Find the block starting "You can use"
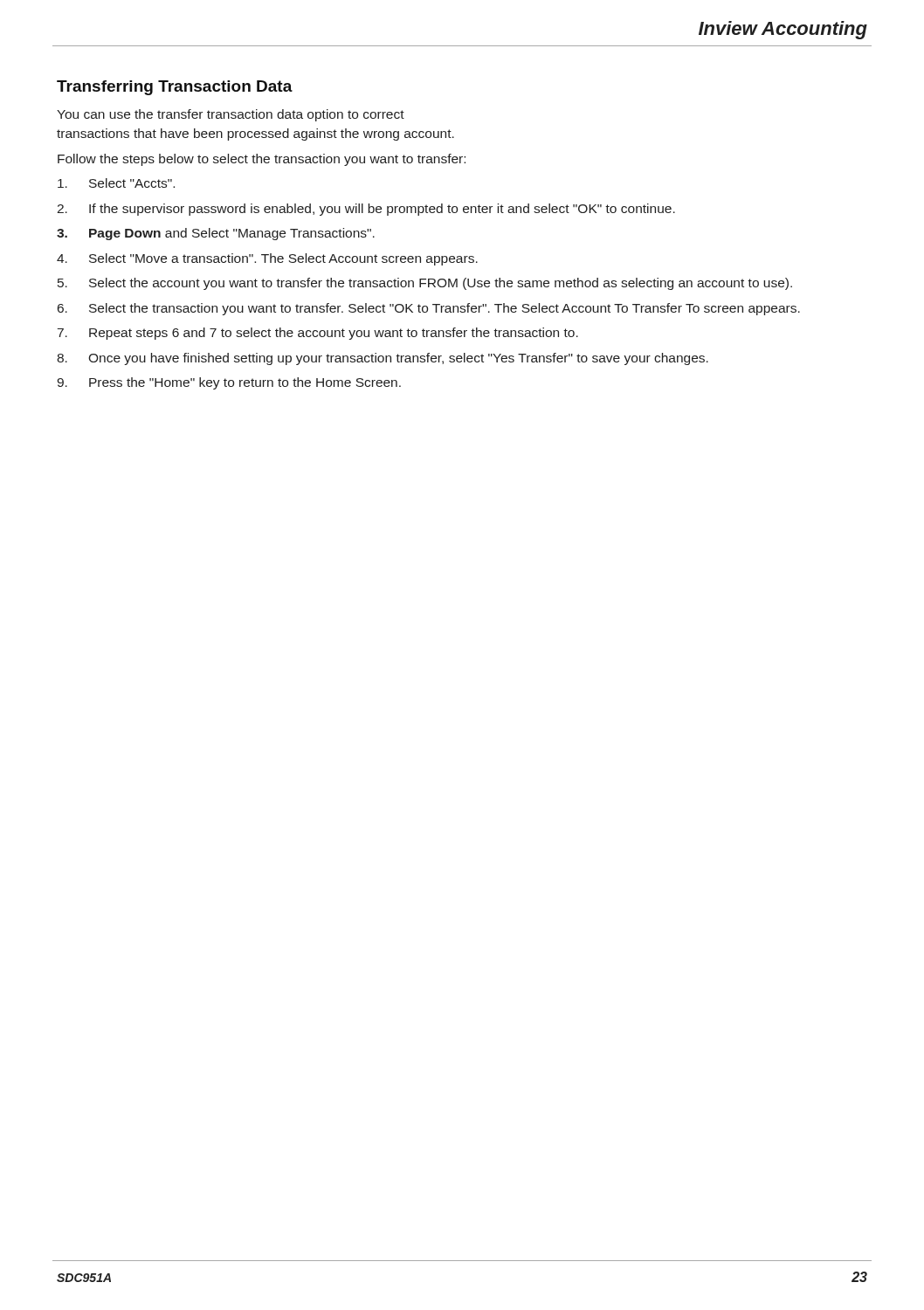Screen dimensions: 1310x924 pyautogui.click(x=256, y=124)
